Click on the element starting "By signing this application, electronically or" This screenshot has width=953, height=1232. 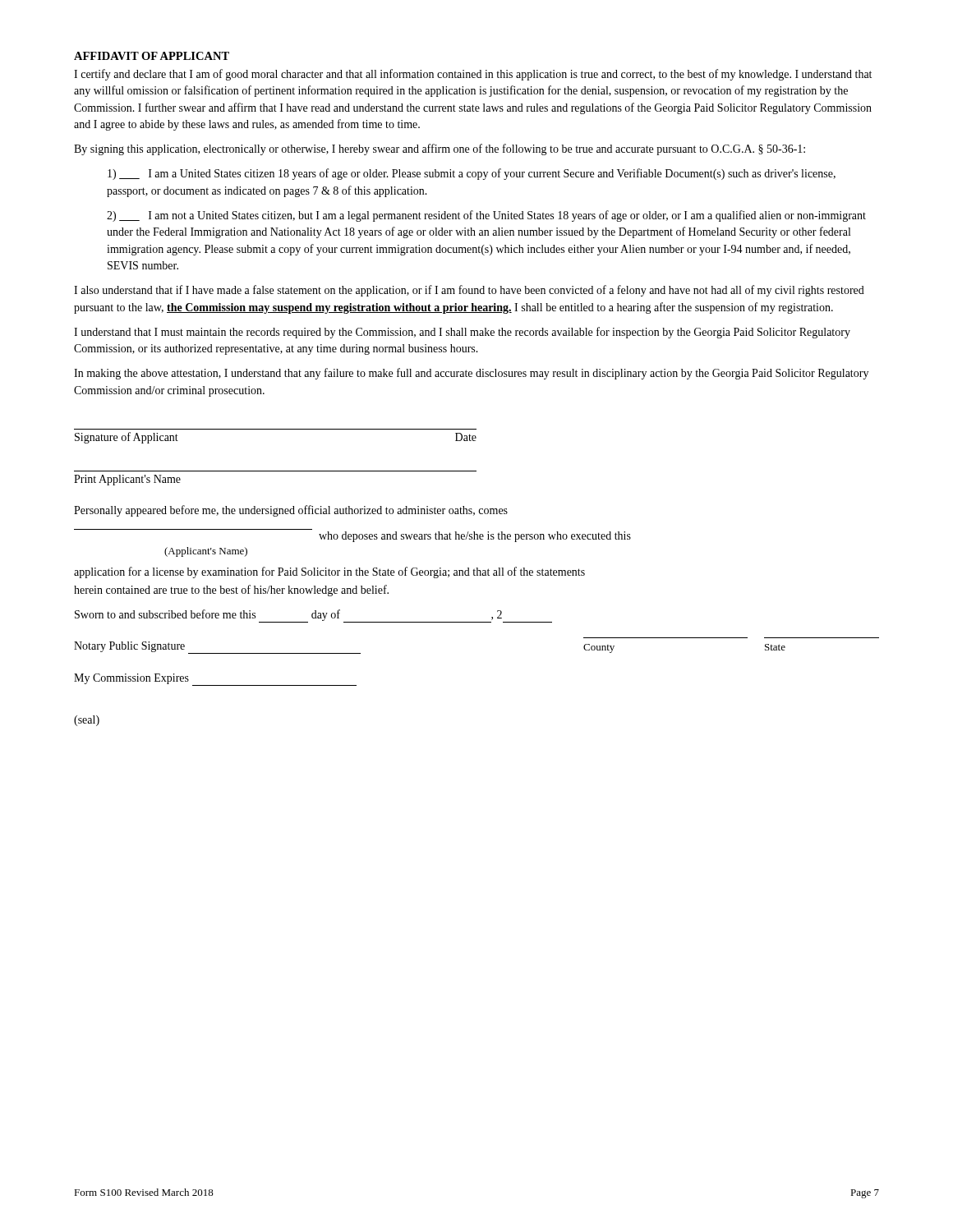click(x=440, y=149)
